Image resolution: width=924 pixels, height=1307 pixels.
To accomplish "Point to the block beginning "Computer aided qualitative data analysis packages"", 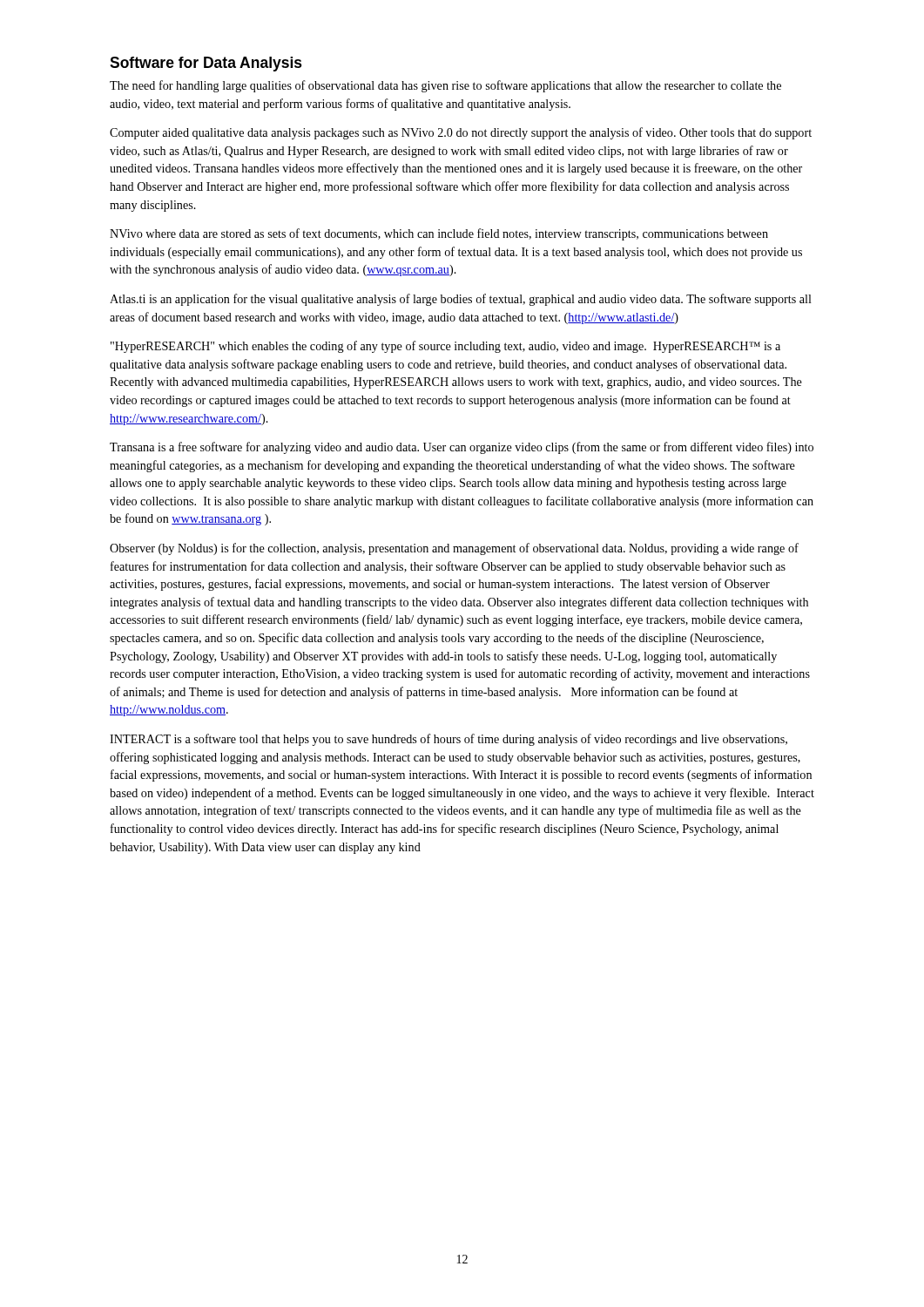I will pos(461,168).
